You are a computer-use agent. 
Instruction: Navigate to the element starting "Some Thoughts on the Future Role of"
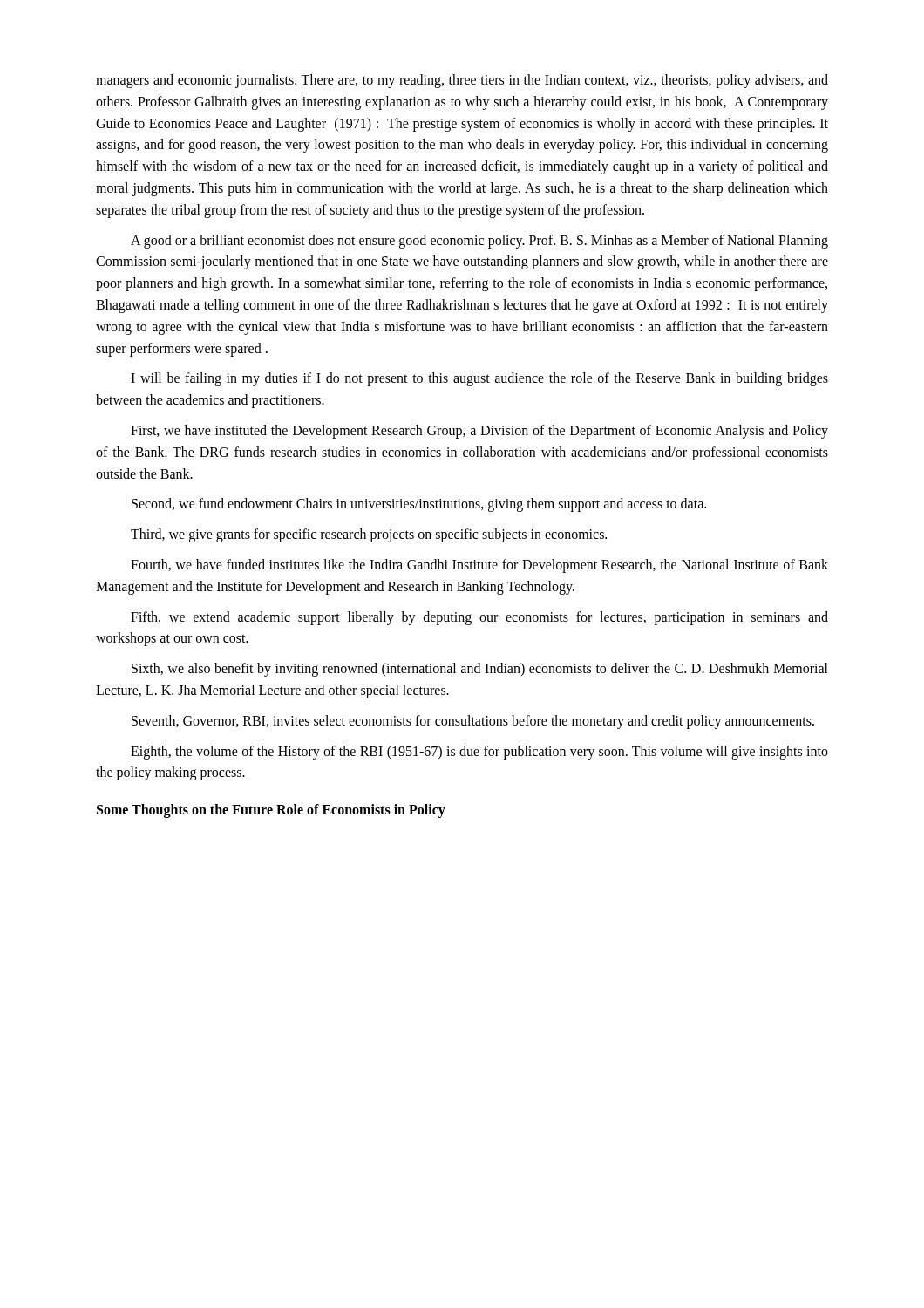pyautogui.click(x=271, y=811)
